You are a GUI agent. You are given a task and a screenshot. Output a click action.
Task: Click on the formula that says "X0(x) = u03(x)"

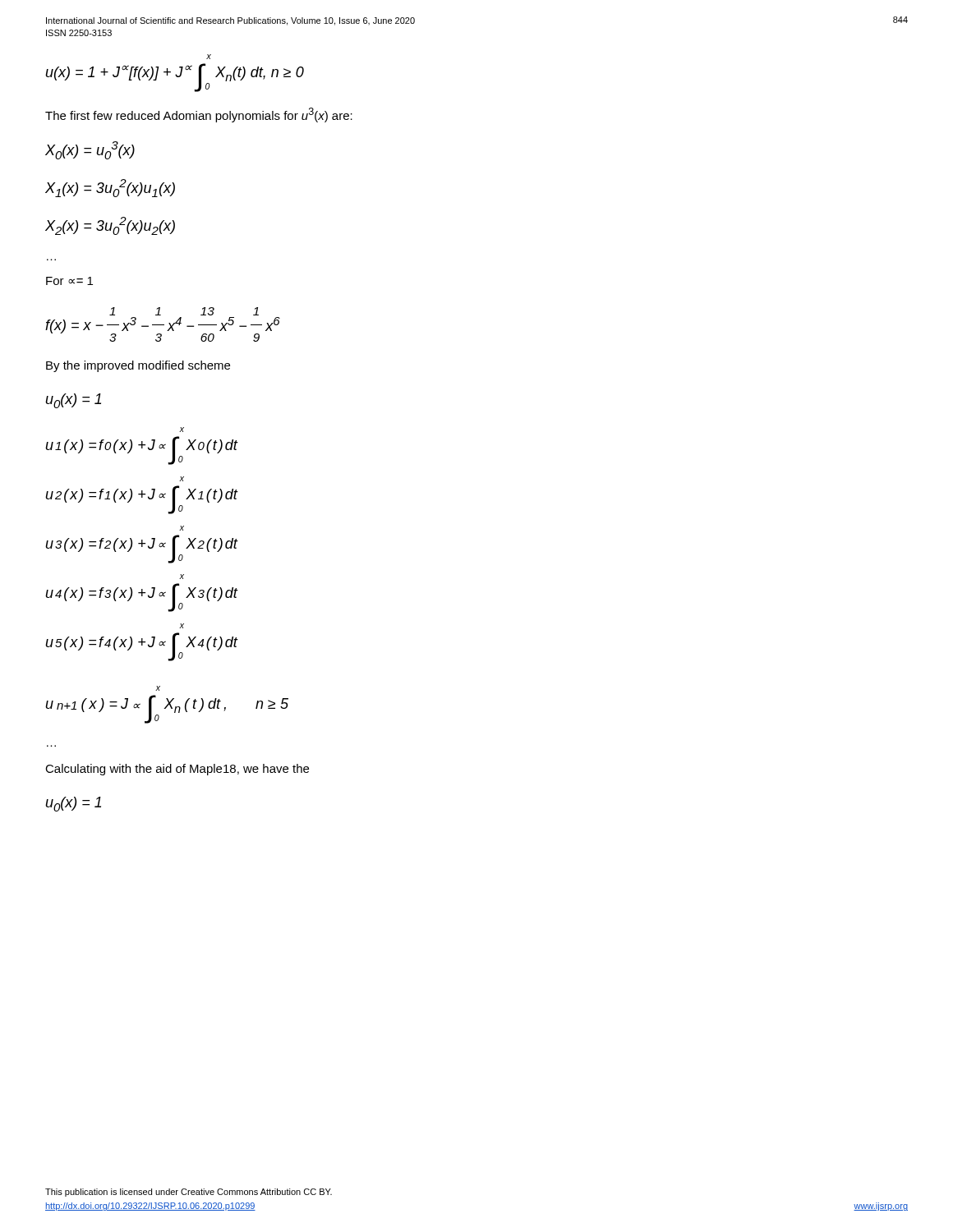click(x=90, y=150)
